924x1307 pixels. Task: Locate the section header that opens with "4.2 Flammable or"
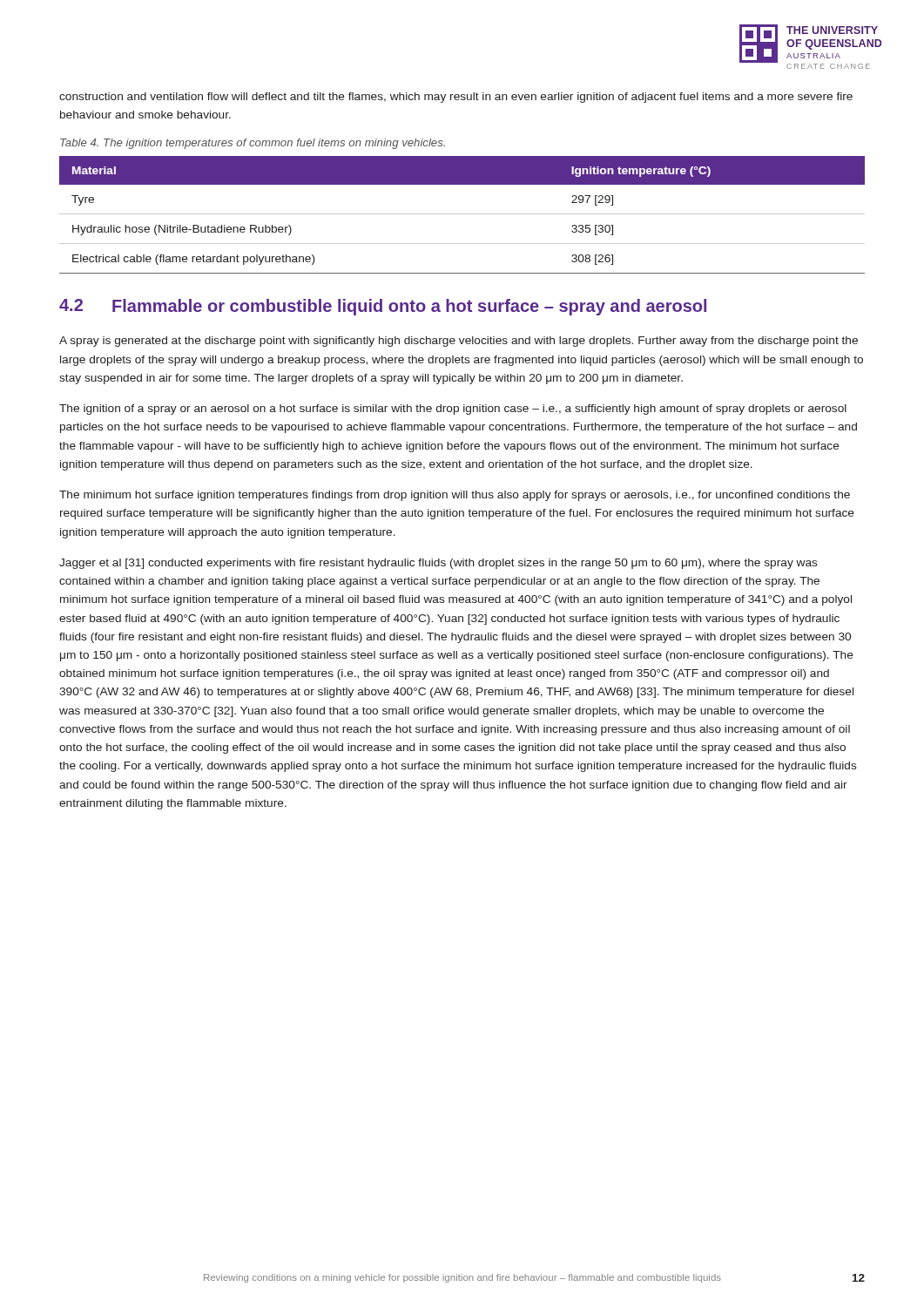(x=383, y=306)
